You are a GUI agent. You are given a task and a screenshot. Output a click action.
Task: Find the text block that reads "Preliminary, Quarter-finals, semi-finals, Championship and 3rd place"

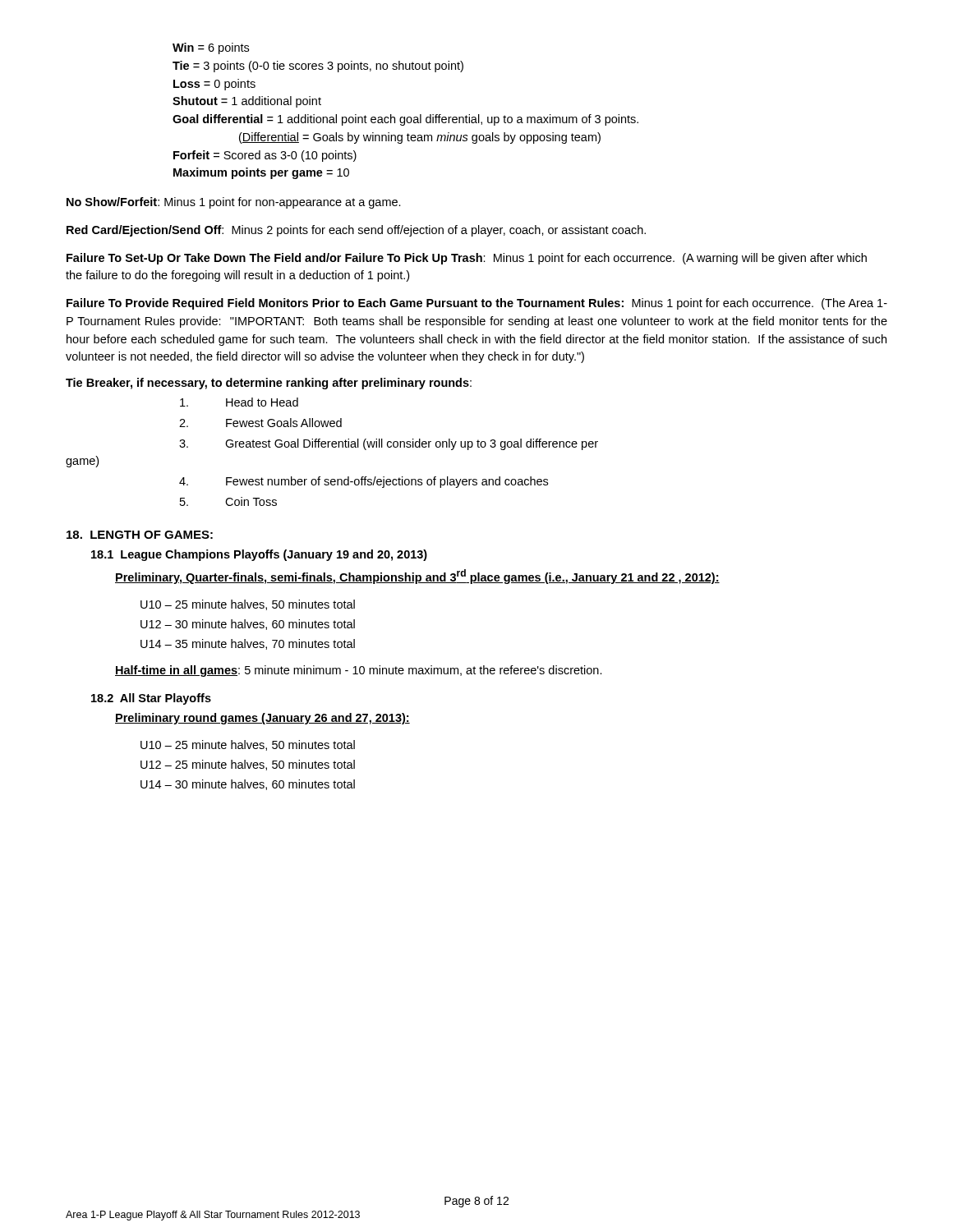point(417,576)
